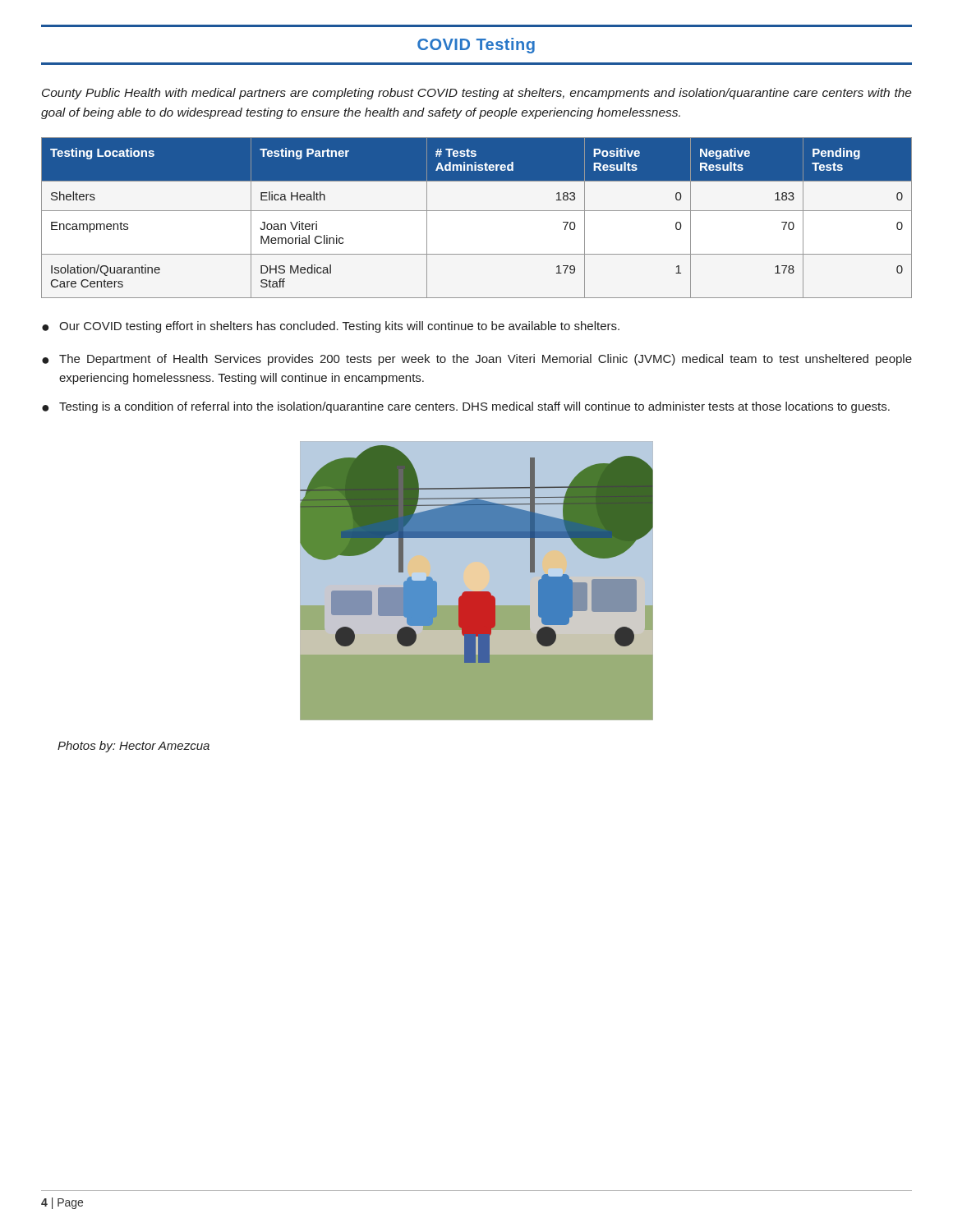Select the element starting "● Our COVID testing effort in shelters has"

tap(476, 328)
